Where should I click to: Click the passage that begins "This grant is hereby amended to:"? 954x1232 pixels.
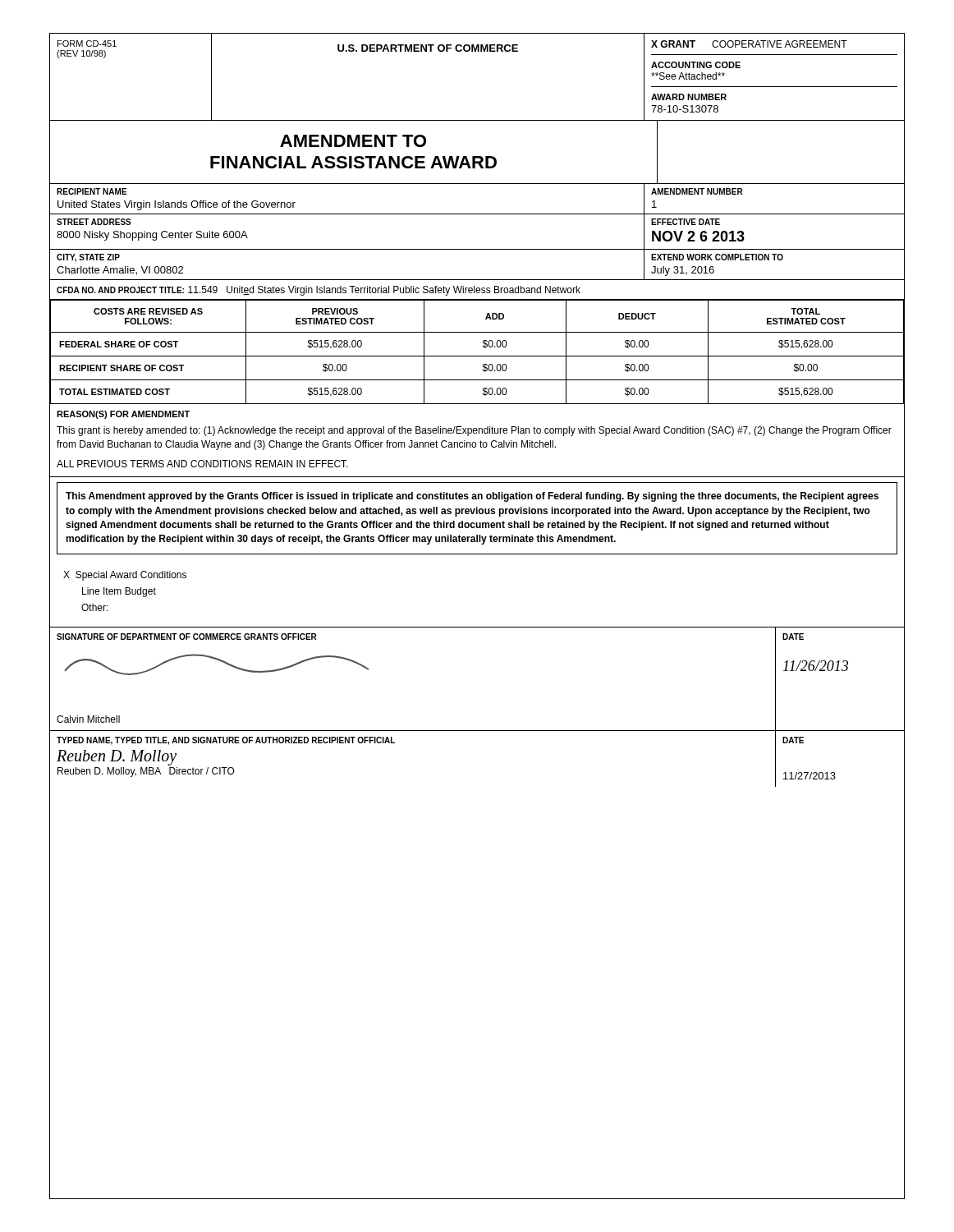(477, 448)
